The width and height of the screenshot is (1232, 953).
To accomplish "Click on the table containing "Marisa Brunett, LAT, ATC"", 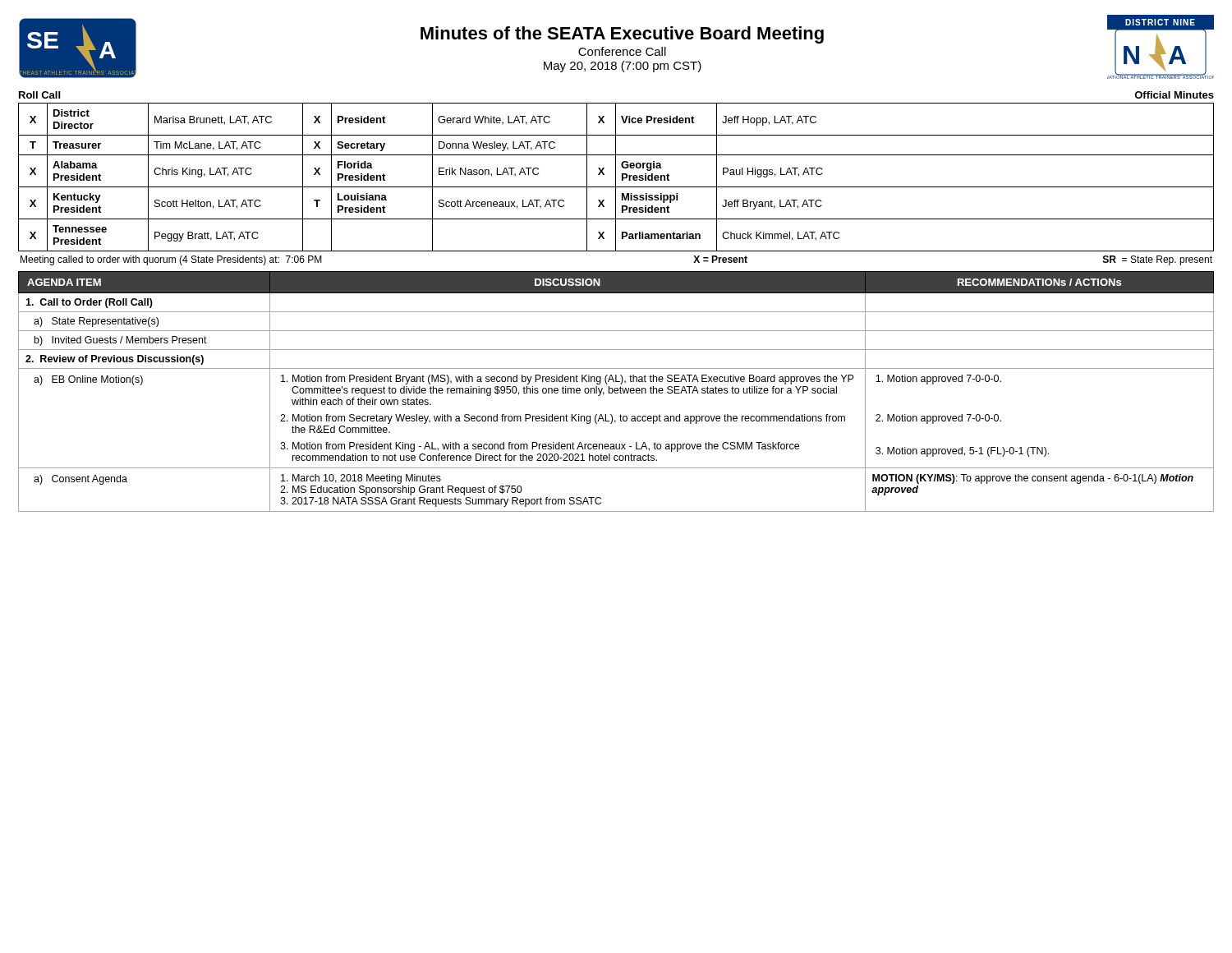I will (616, 177).
